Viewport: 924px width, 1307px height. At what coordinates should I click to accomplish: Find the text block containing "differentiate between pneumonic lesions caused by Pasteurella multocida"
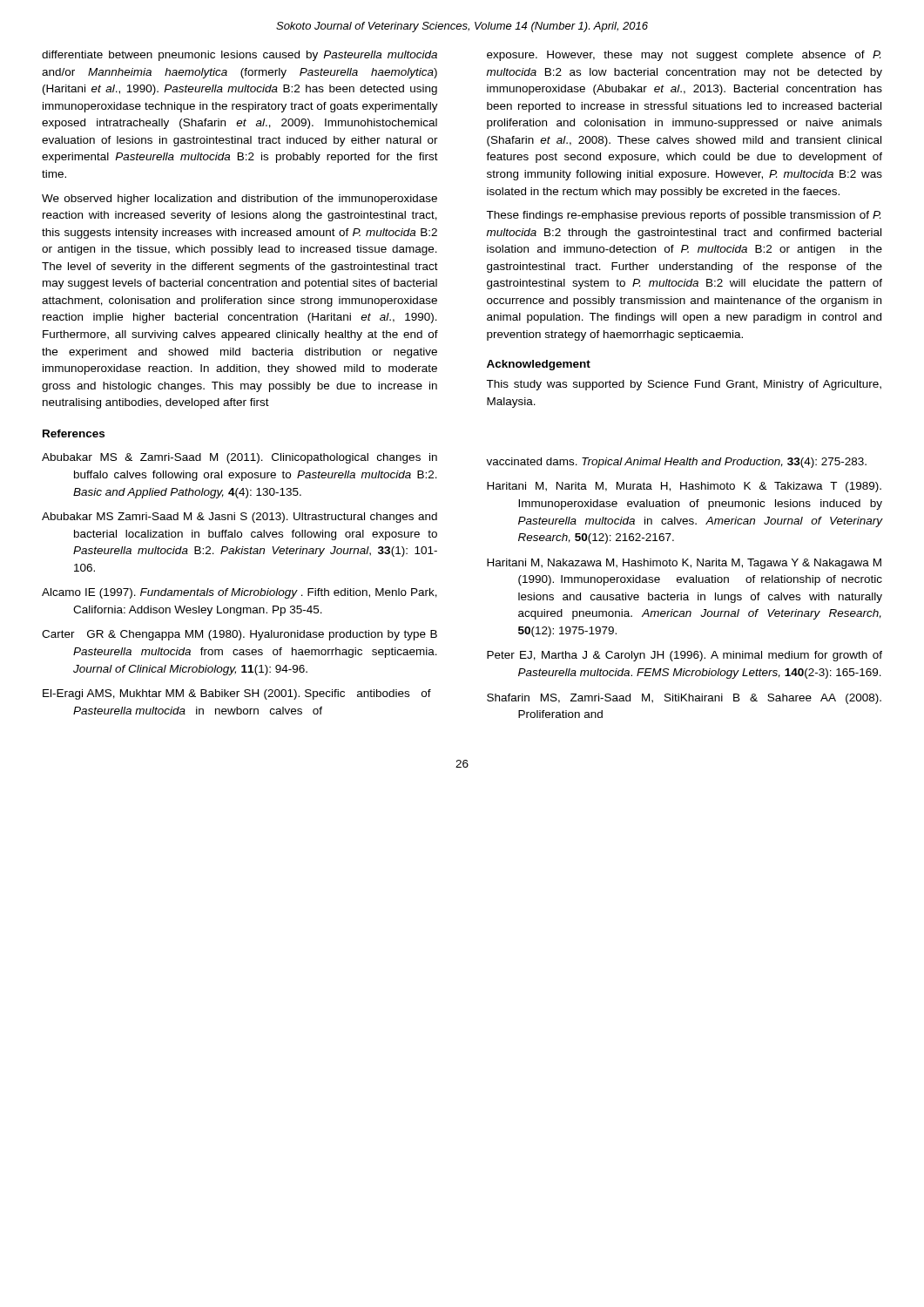tap(240, 229)
